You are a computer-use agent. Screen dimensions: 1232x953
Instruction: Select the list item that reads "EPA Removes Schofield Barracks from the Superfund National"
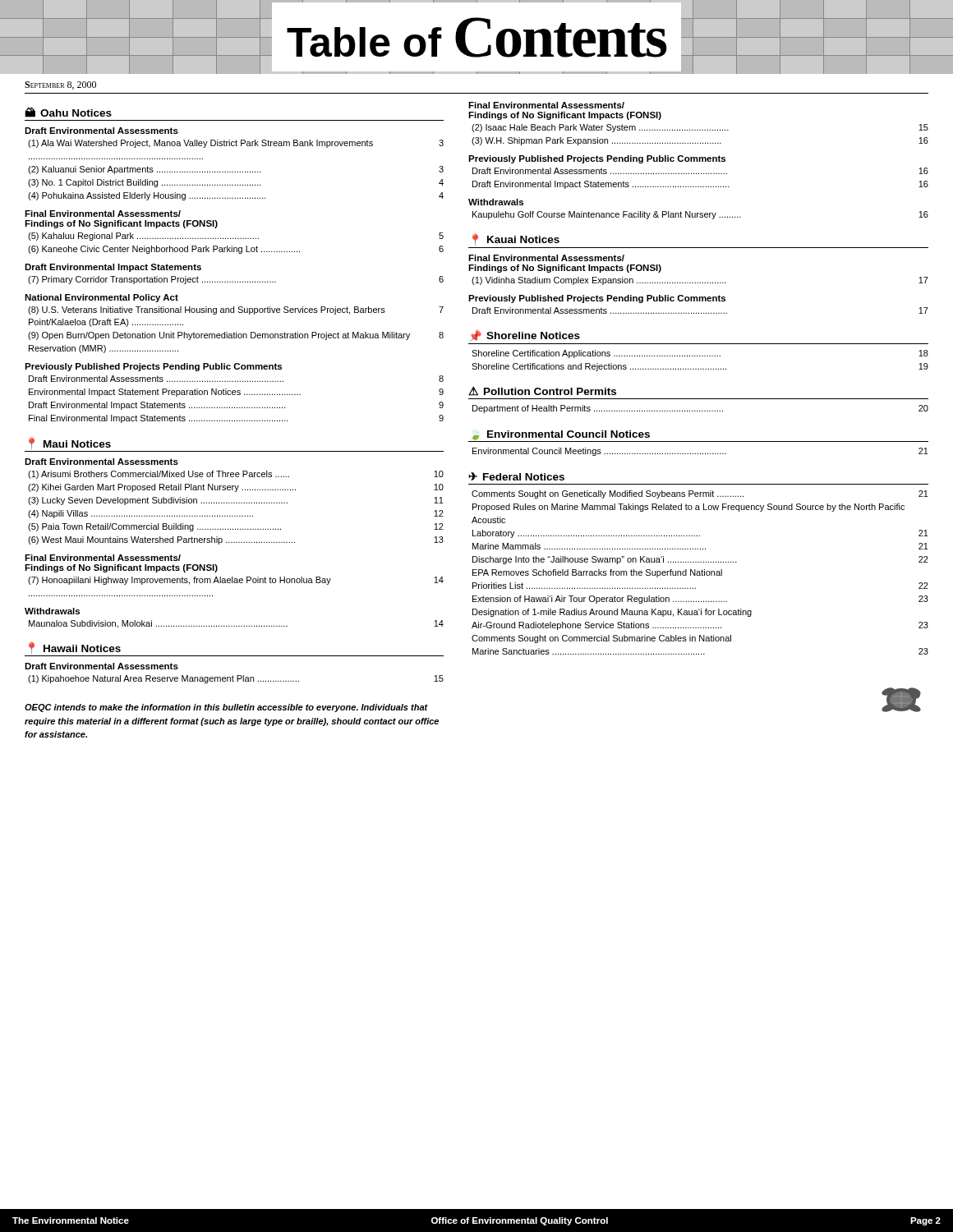(x=597, y=572)
